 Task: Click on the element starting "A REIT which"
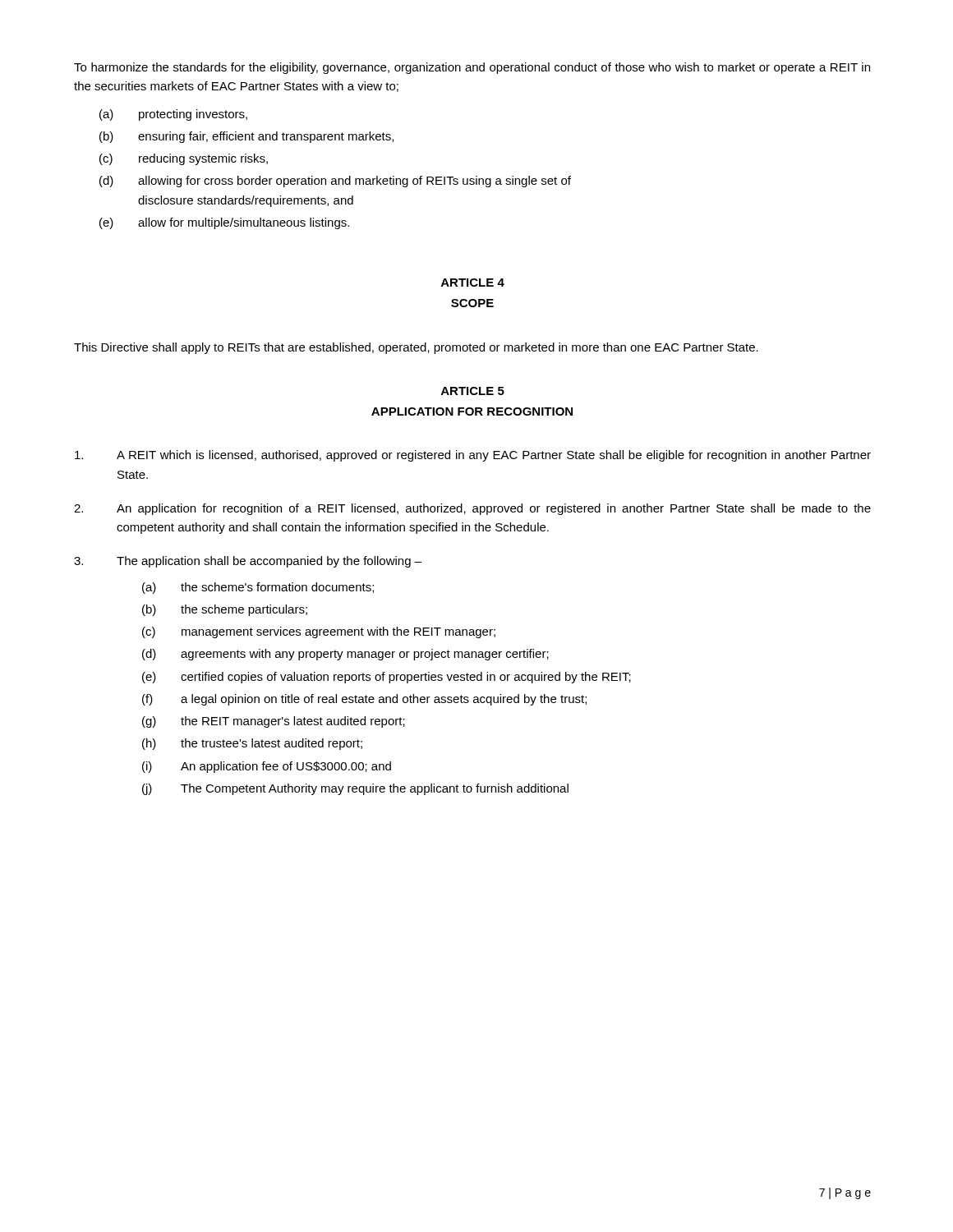click(472, 464)
